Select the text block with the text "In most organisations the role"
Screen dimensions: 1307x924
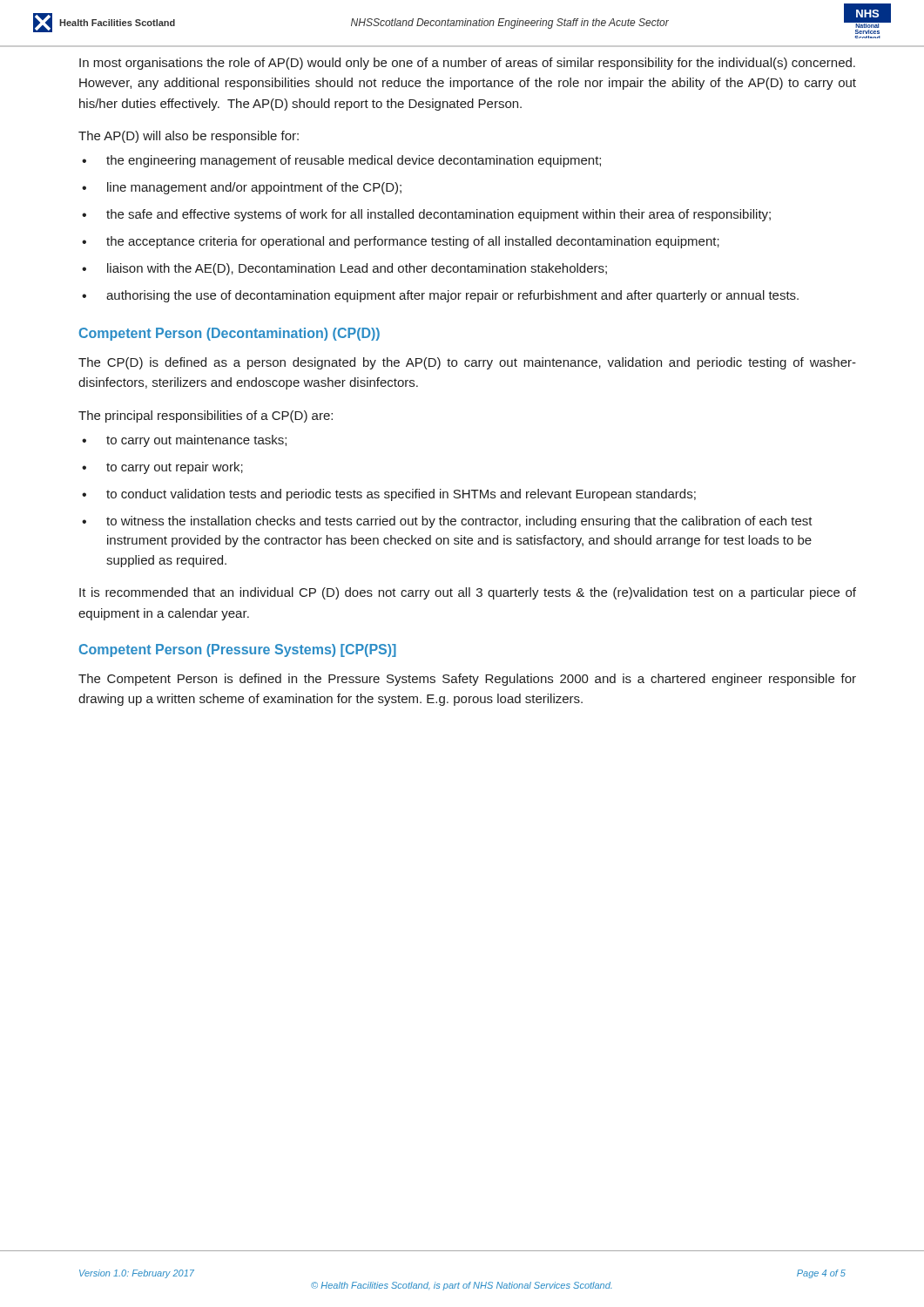click(467, 83)
